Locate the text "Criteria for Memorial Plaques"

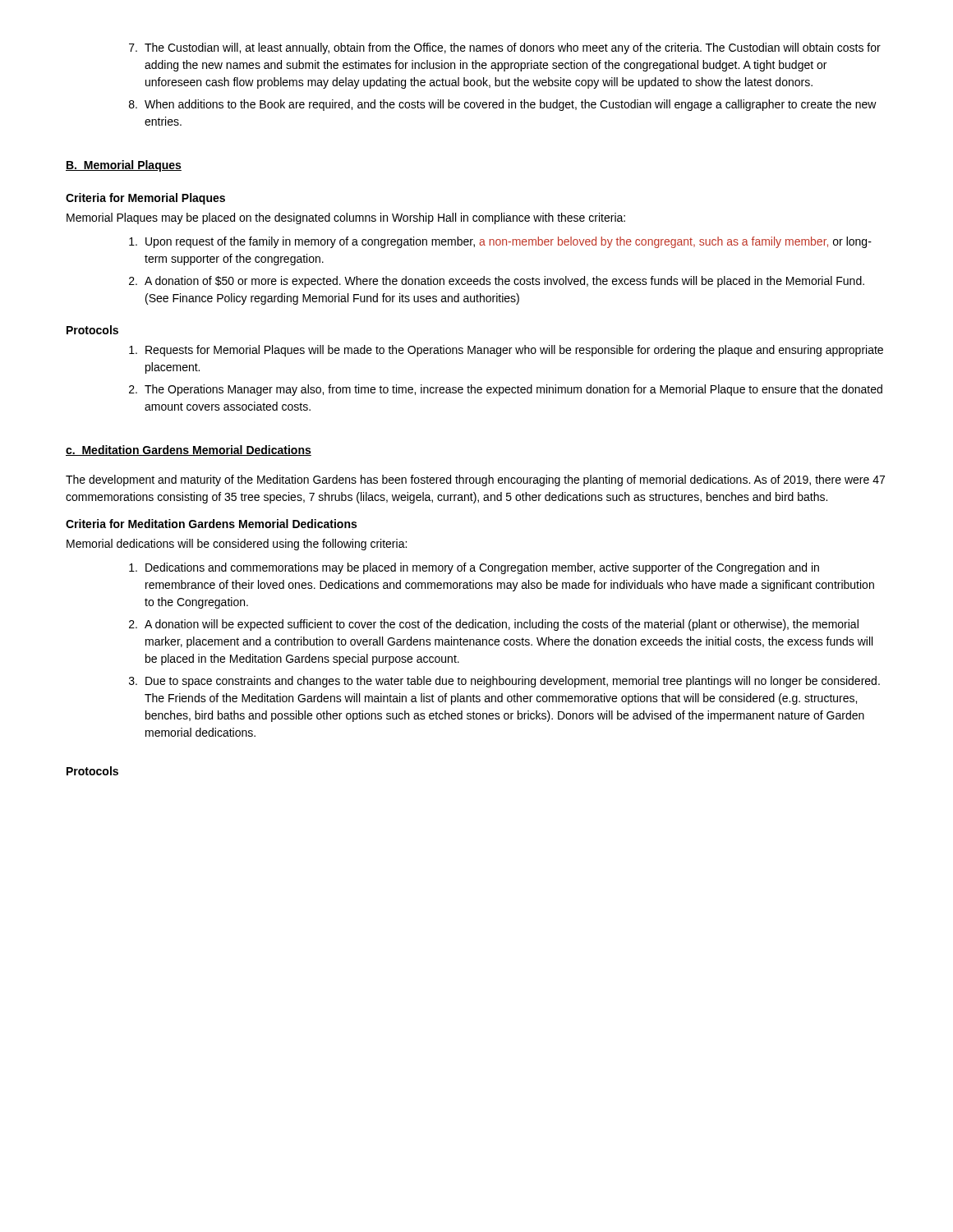(x=146, y=198)
